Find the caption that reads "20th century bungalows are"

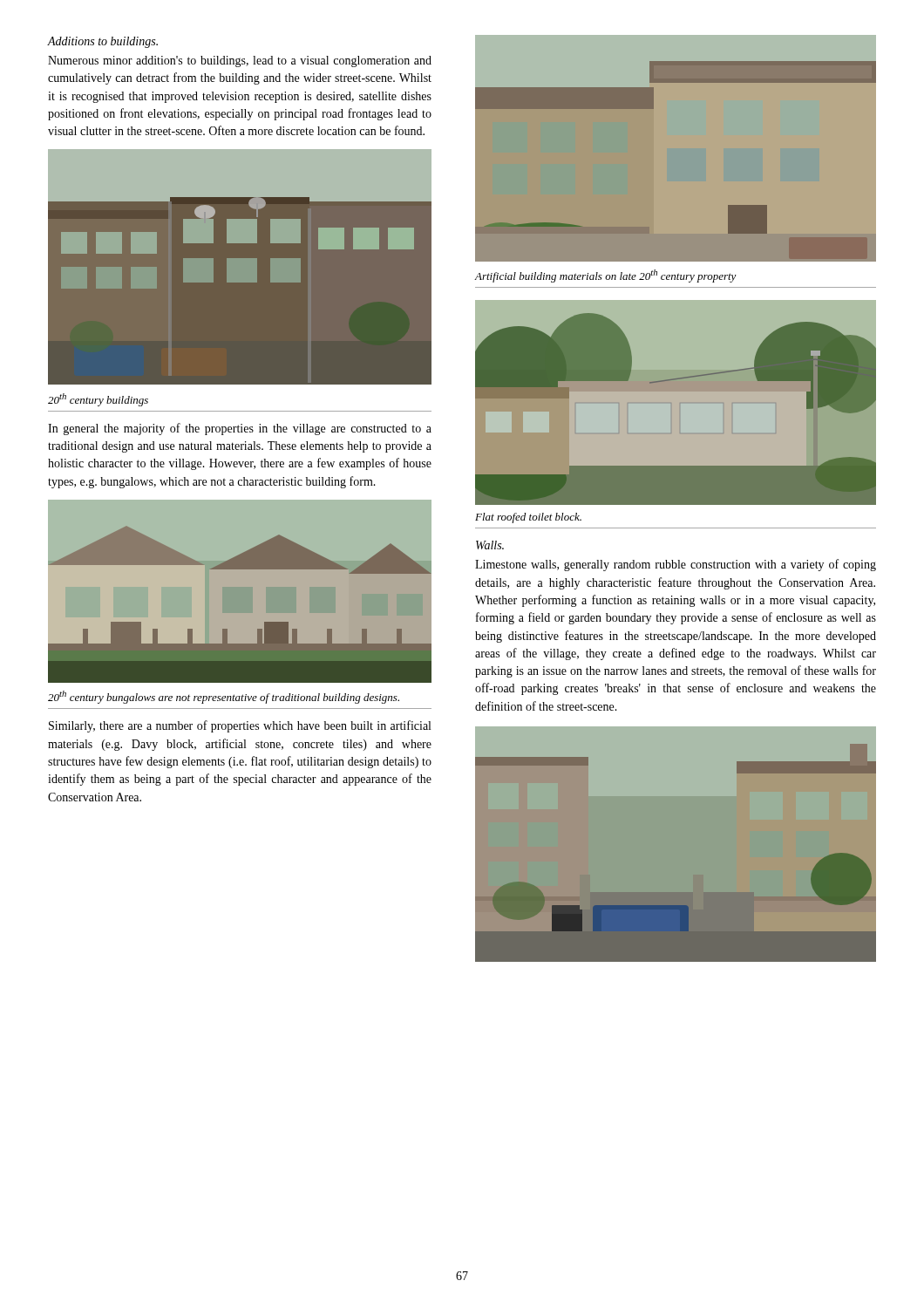[224, 696]
